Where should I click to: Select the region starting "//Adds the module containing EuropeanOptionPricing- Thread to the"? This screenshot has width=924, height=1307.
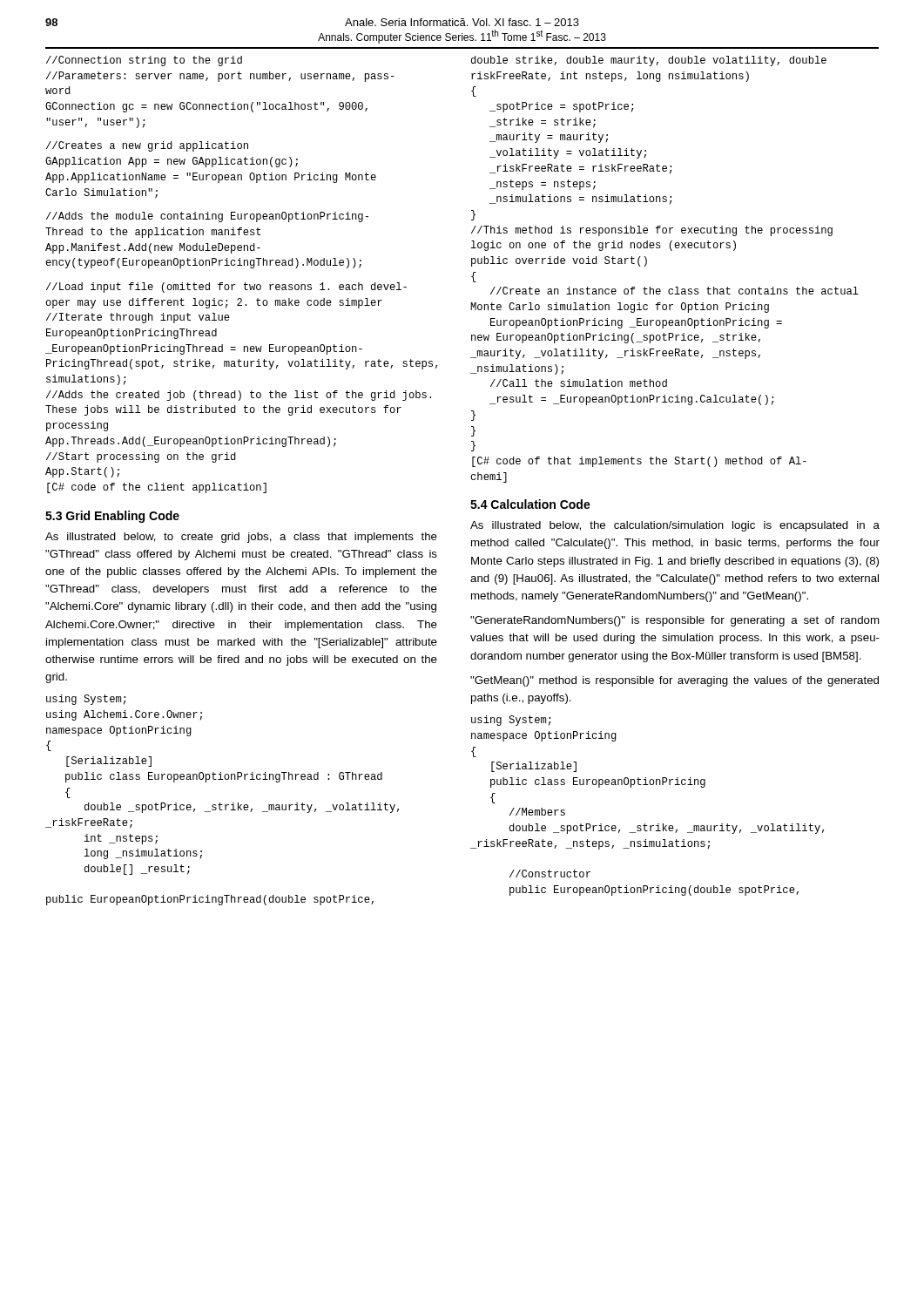[208, 240]
